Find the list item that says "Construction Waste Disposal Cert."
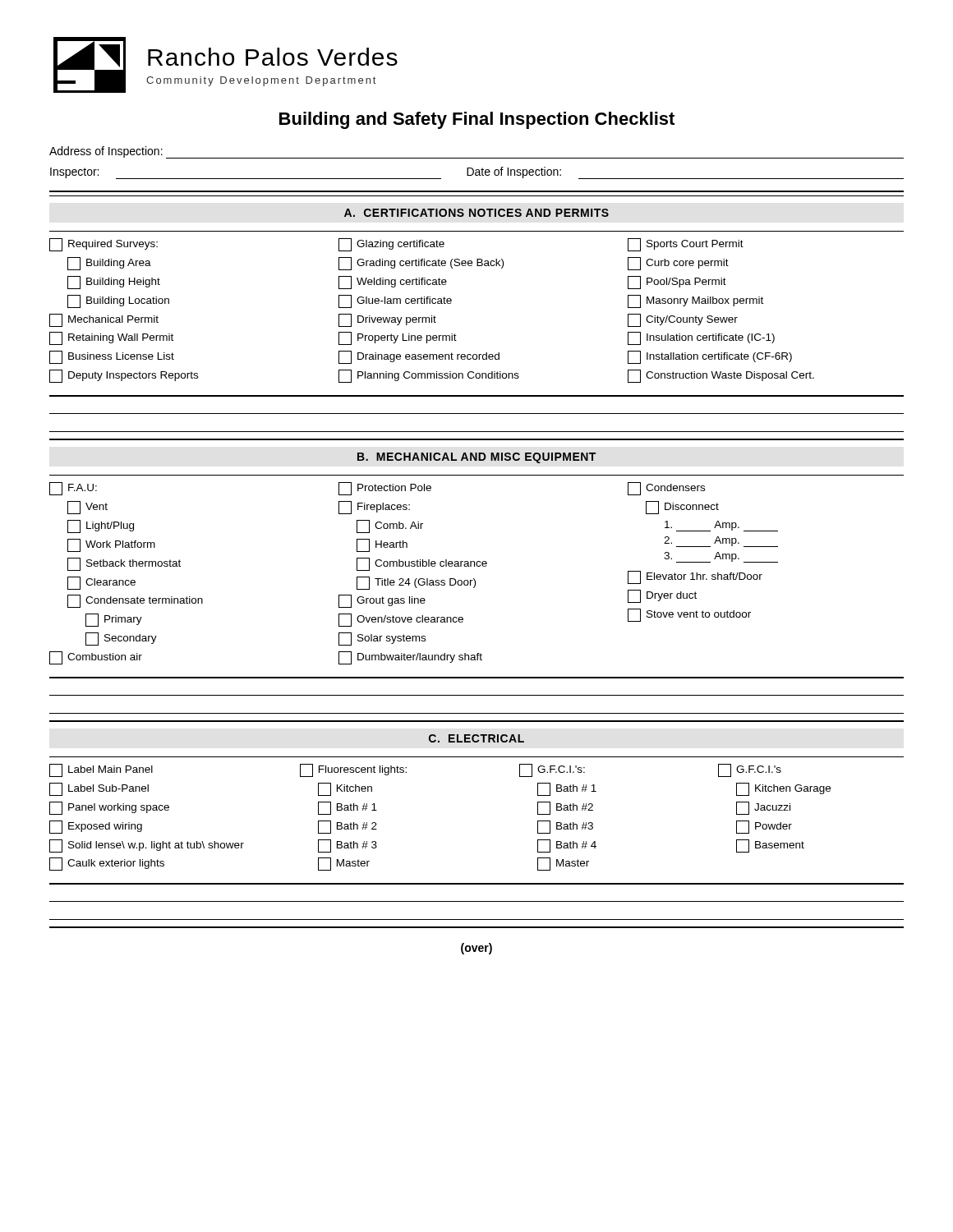 click(721, 376)
